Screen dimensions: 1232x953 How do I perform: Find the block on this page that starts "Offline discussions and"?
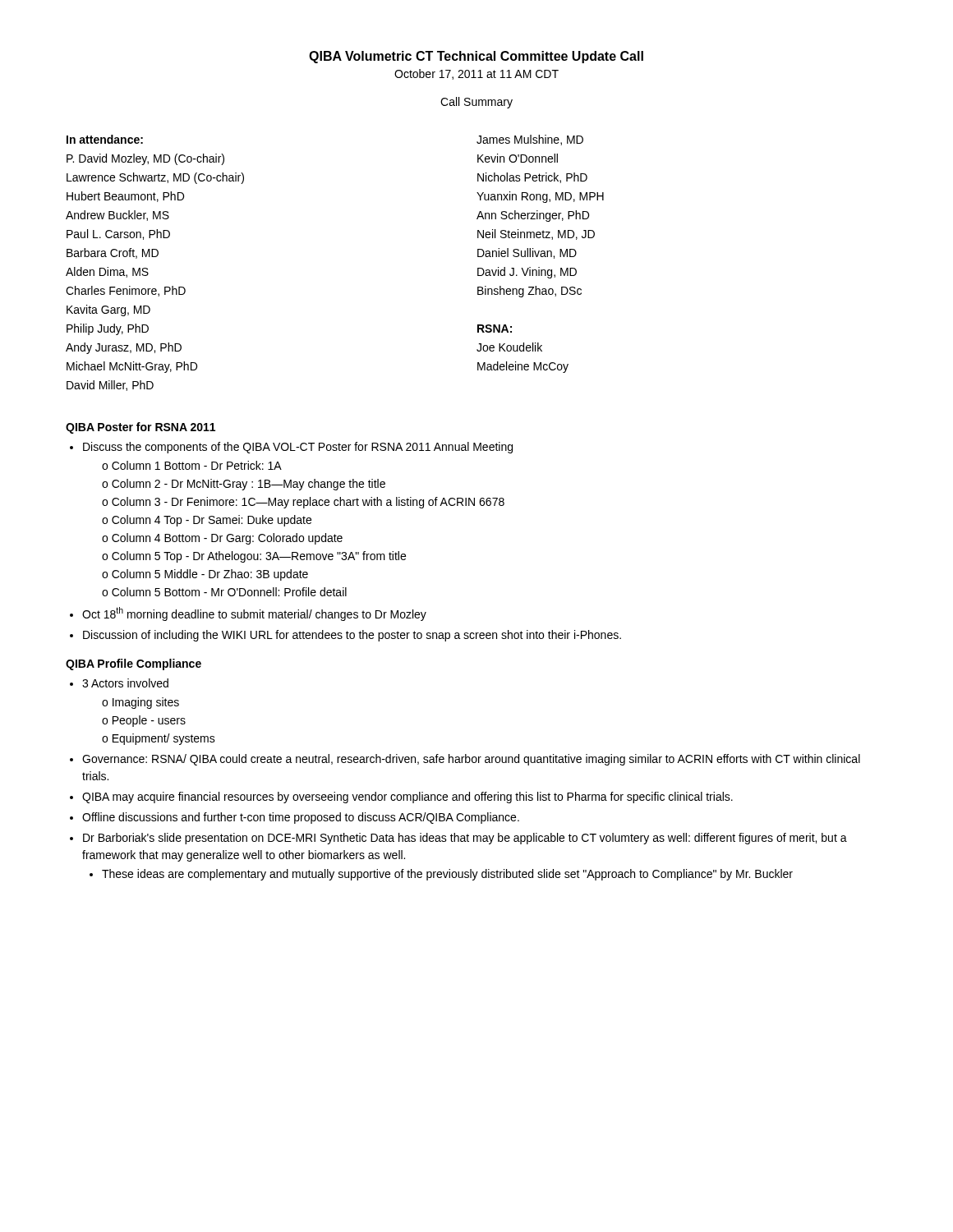click(x=301, y=817)
